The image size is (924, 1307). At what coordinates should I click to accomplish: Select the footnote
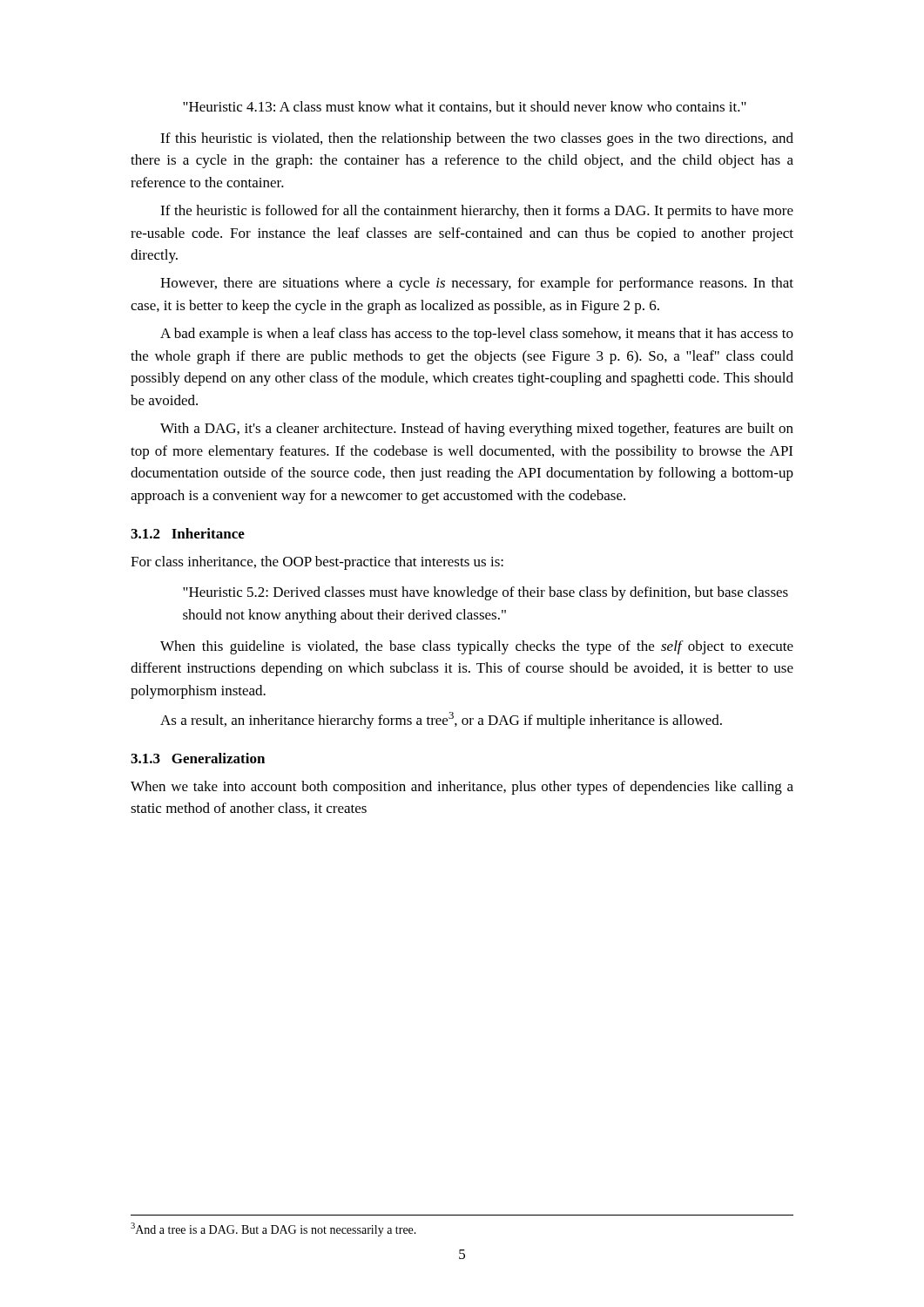coord(274,1229)
